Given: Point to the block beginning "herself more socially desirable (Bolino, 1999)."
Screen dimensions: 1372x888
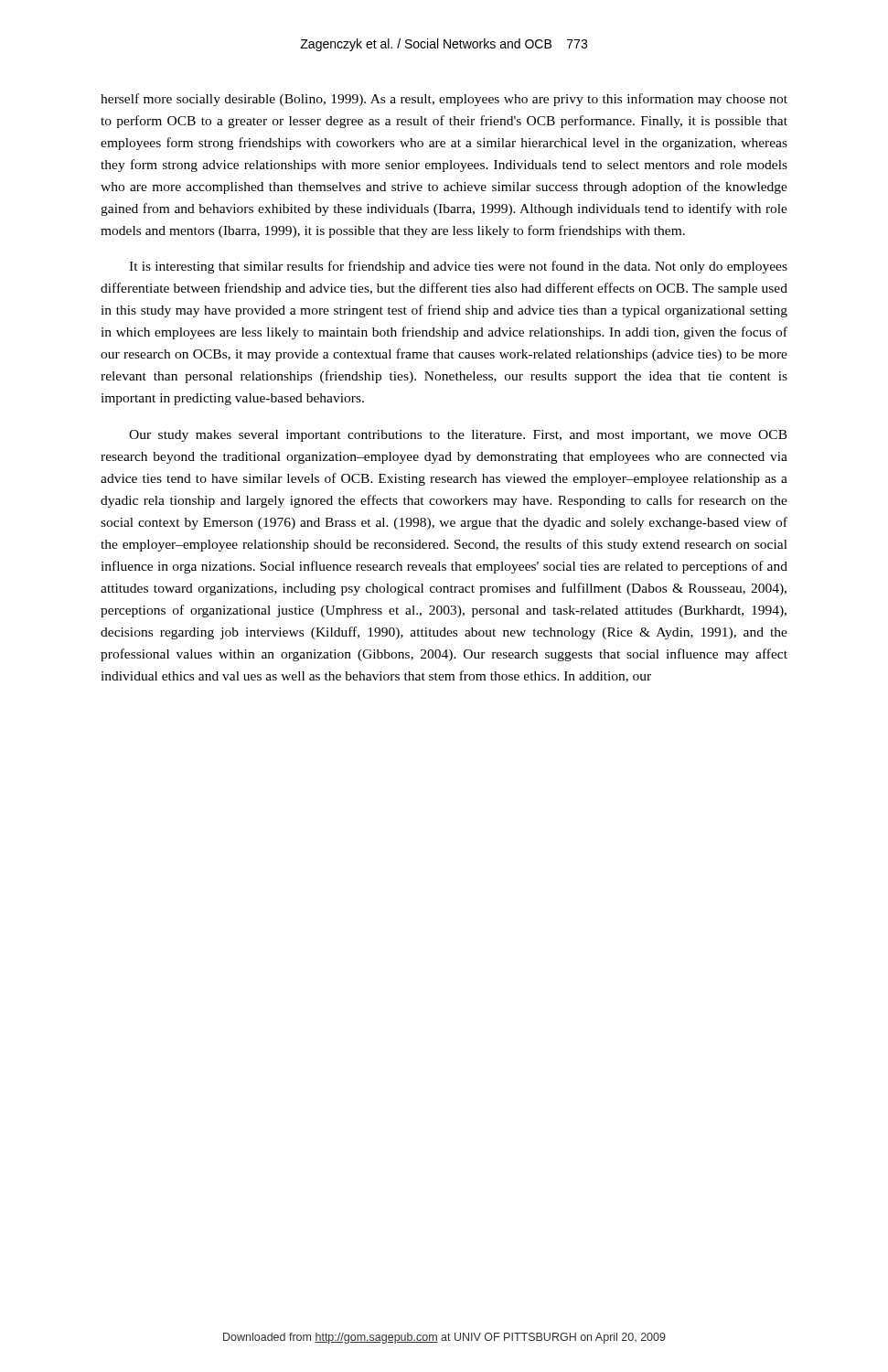Looking at the screenshot, I should click(444, 387).
